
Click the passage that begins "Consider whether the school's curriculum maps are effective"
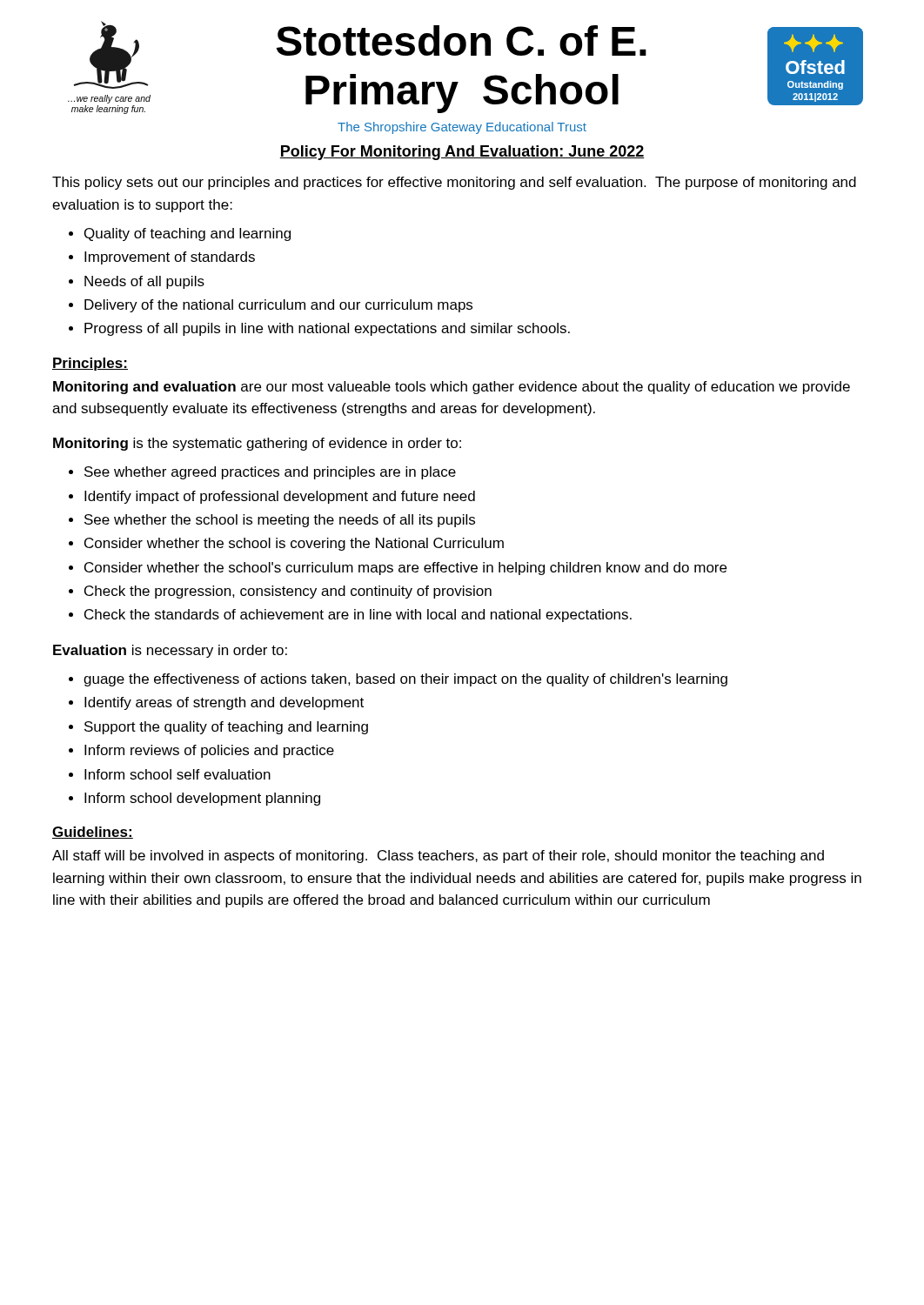(405, 567)
